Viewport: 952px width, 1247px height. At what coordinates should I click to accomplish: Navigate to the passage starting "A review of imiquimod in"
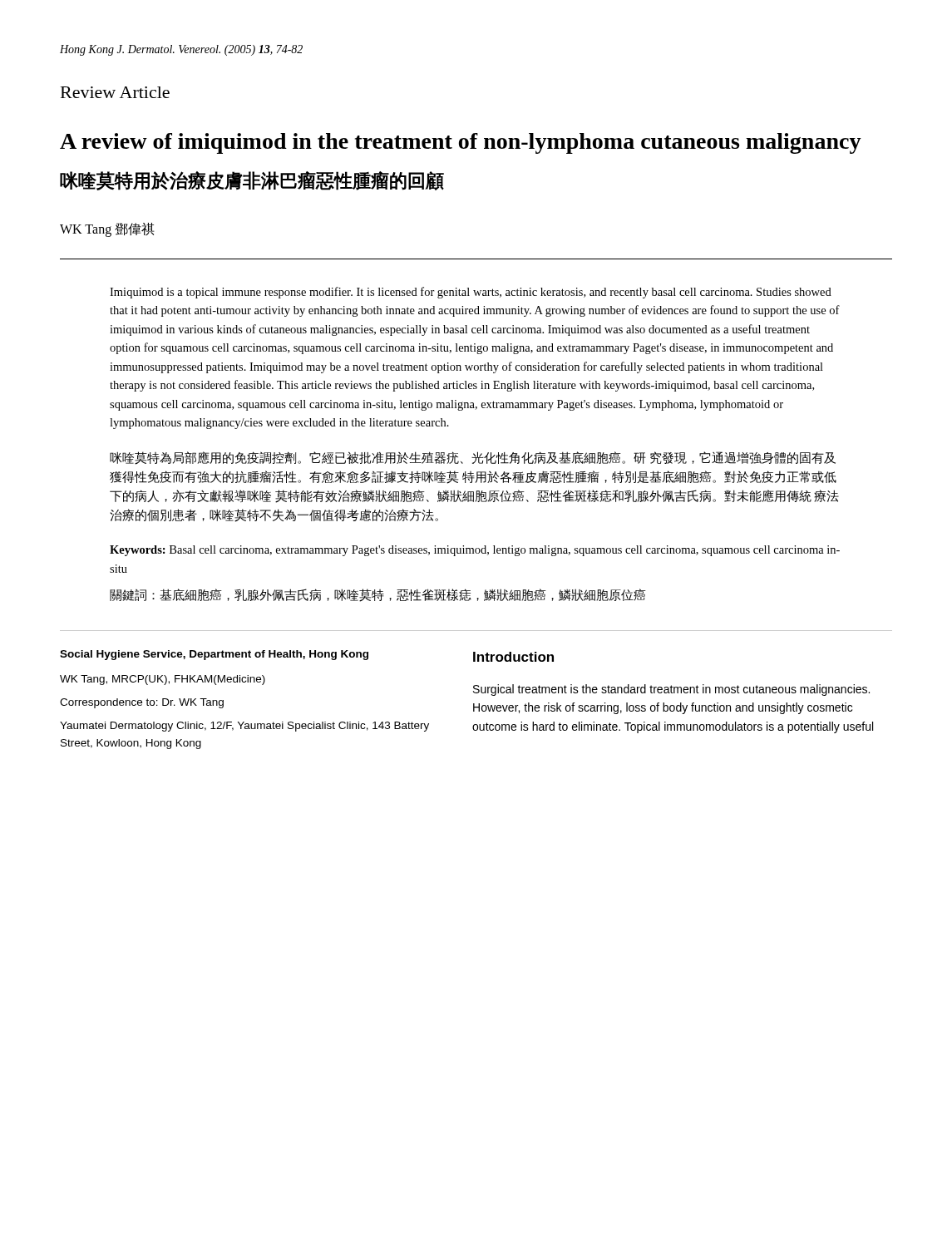[460, 141]
